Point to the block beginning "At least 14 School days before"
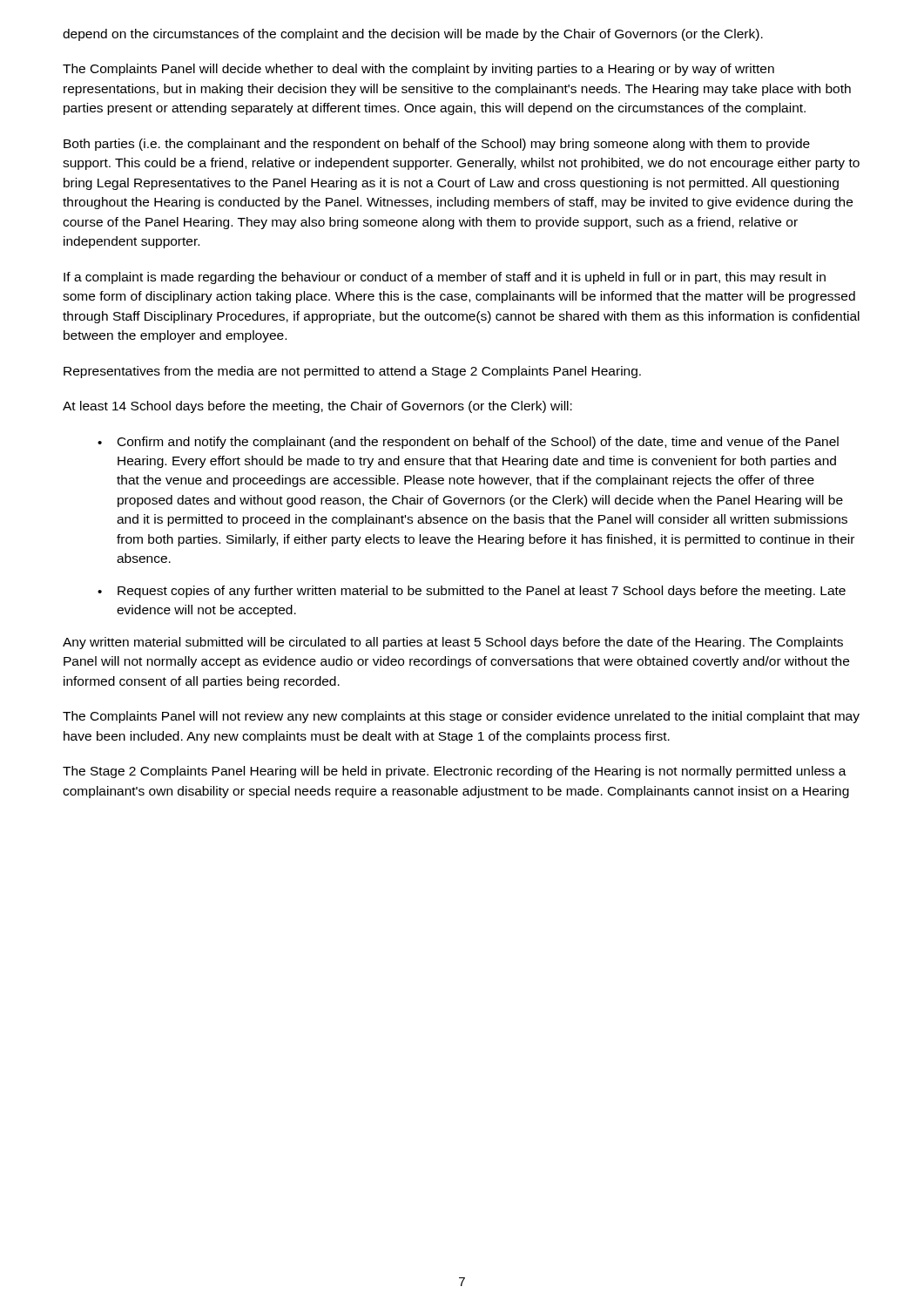Viewport: 924px width, 1307px height. tap(318, 406)
